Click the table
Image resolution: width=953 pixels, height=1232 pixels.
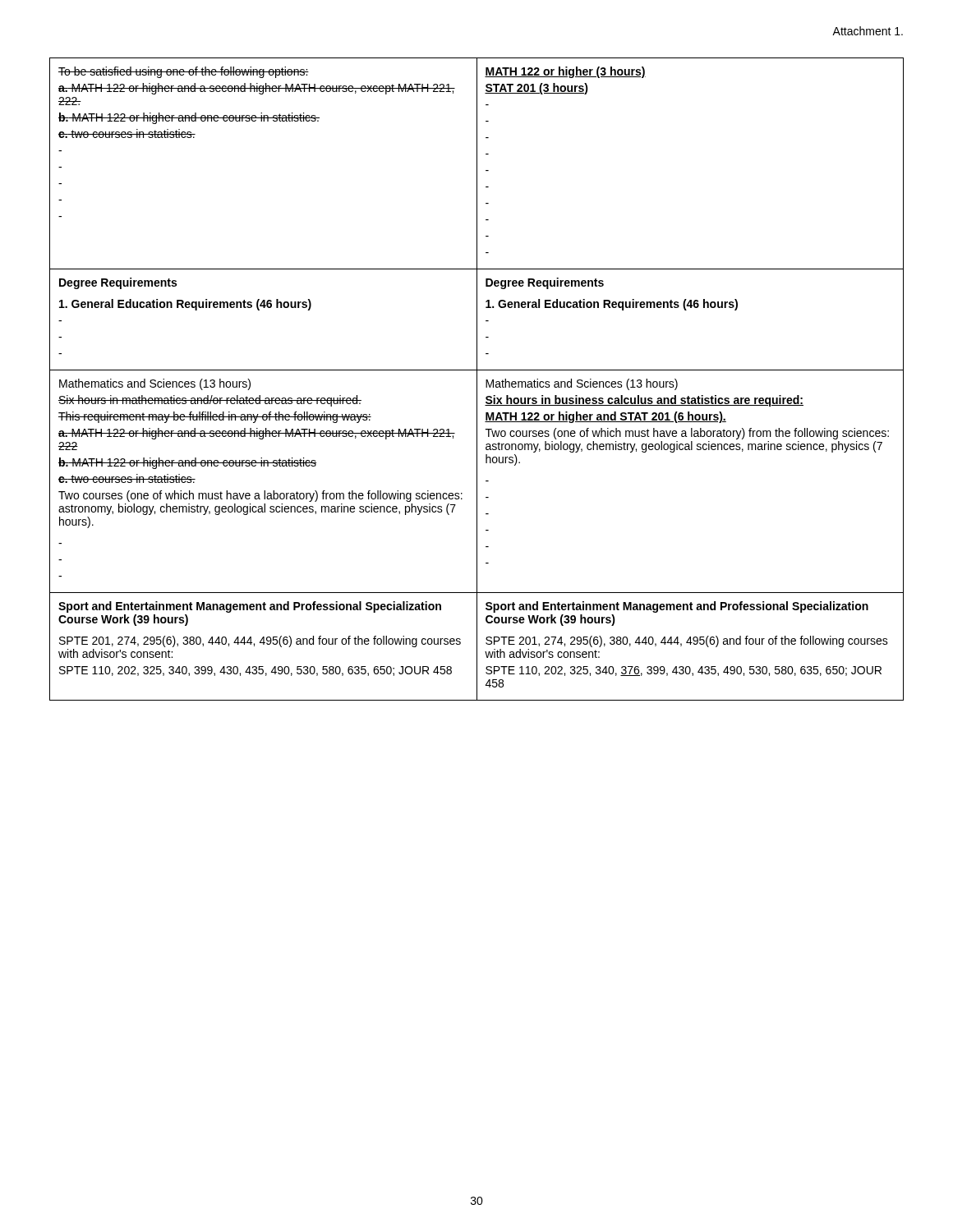coord(476,379)
